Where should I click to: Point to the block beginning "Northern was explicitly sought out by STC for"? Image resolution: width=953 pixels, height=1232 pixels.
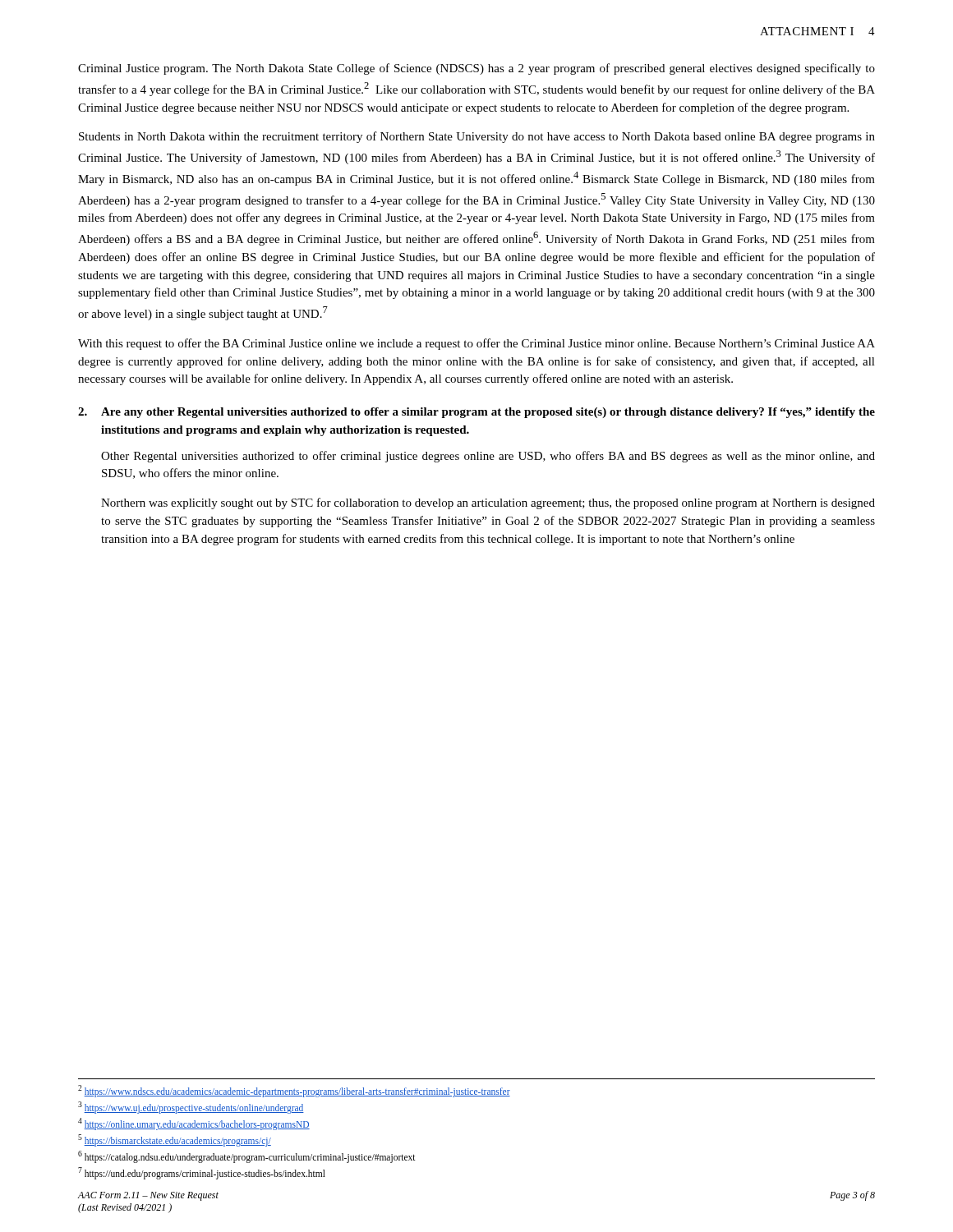pos(488,521)
